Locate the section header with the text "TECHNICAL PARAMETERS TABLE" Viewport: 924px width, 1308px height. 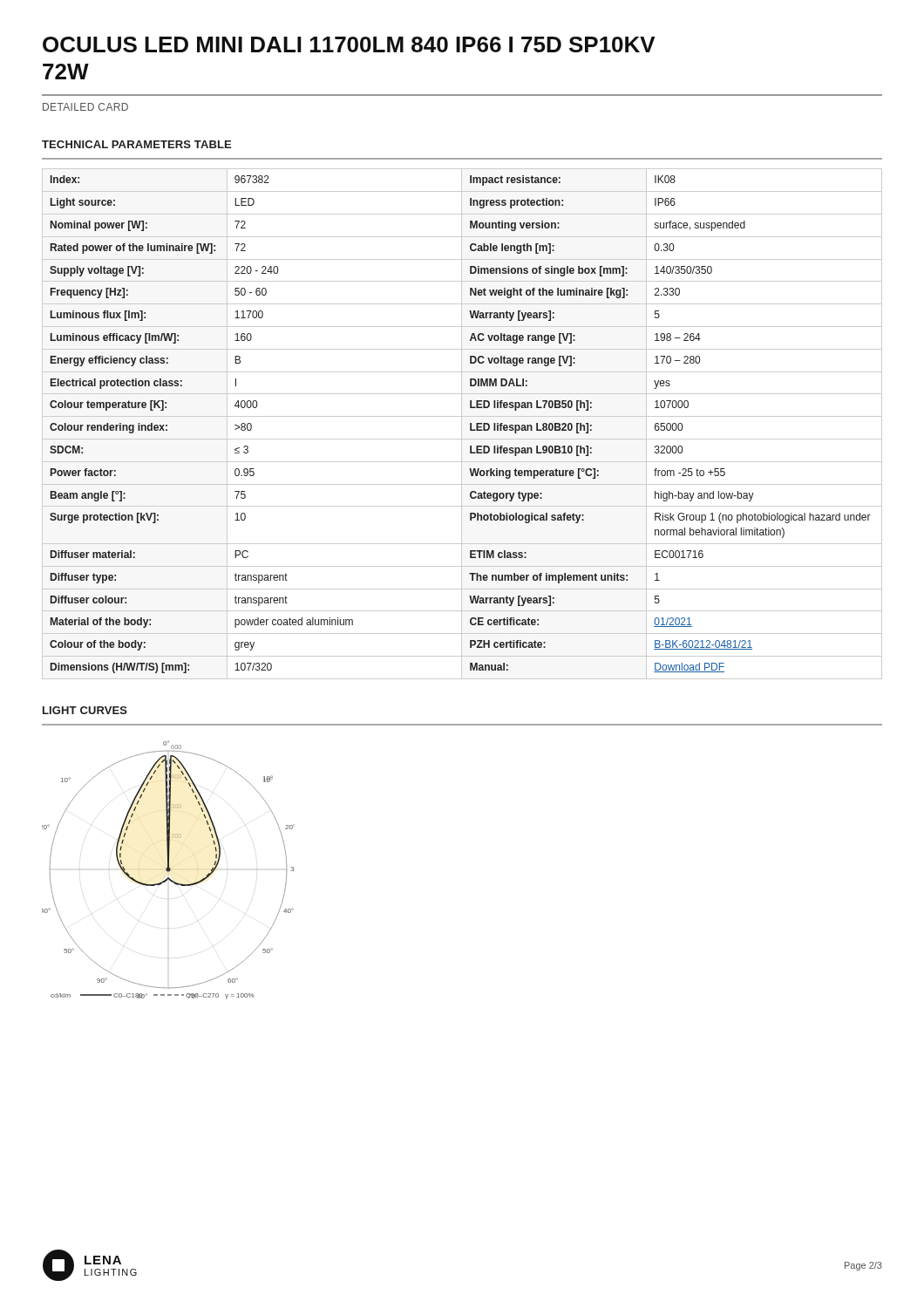[x=137, y=145]
